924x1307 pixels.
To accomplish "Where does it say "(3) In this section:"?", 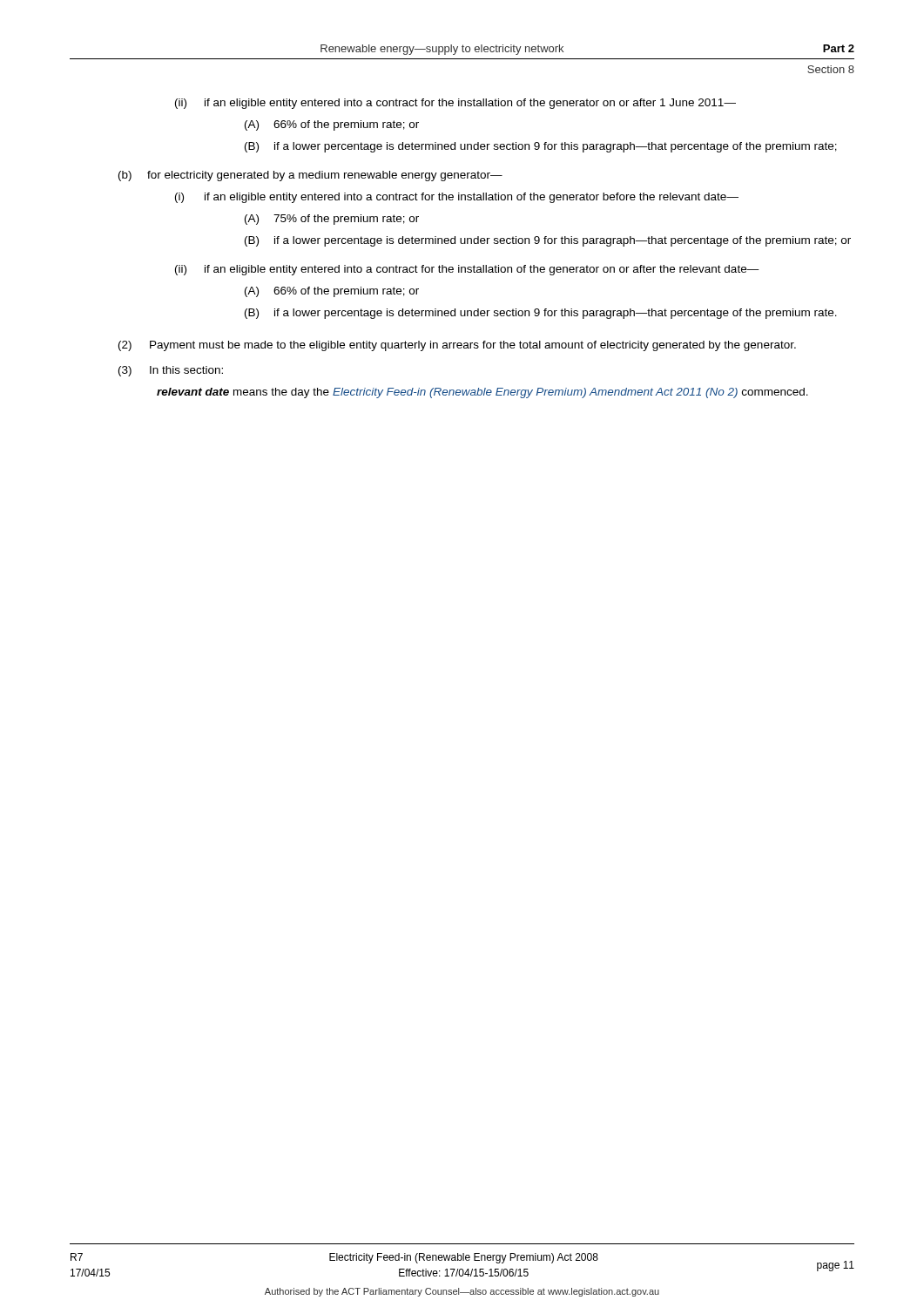I will [x=171, y=371].
